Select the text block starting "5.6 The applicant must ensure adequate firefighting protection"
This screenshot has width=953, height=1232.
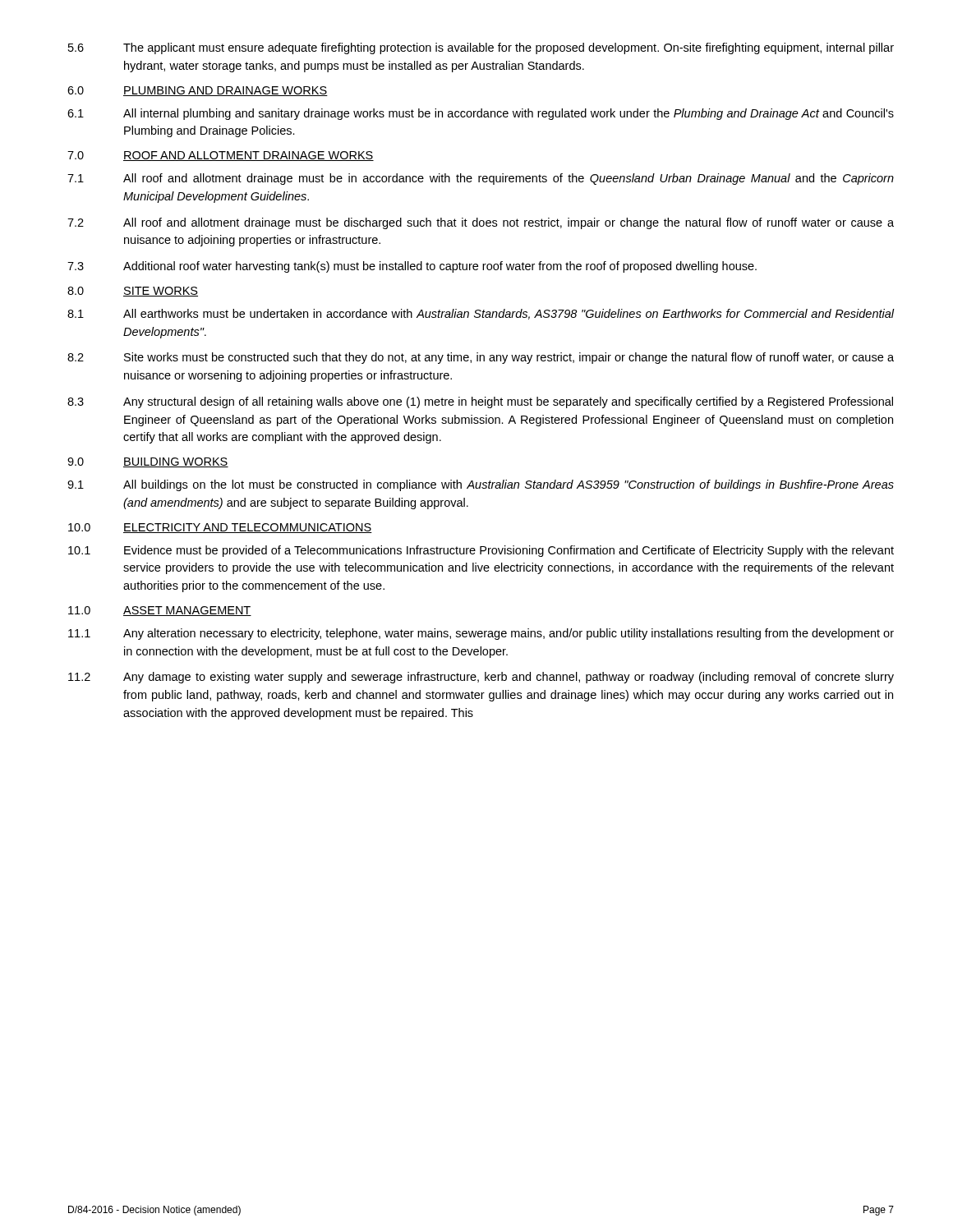click(481, 57)
